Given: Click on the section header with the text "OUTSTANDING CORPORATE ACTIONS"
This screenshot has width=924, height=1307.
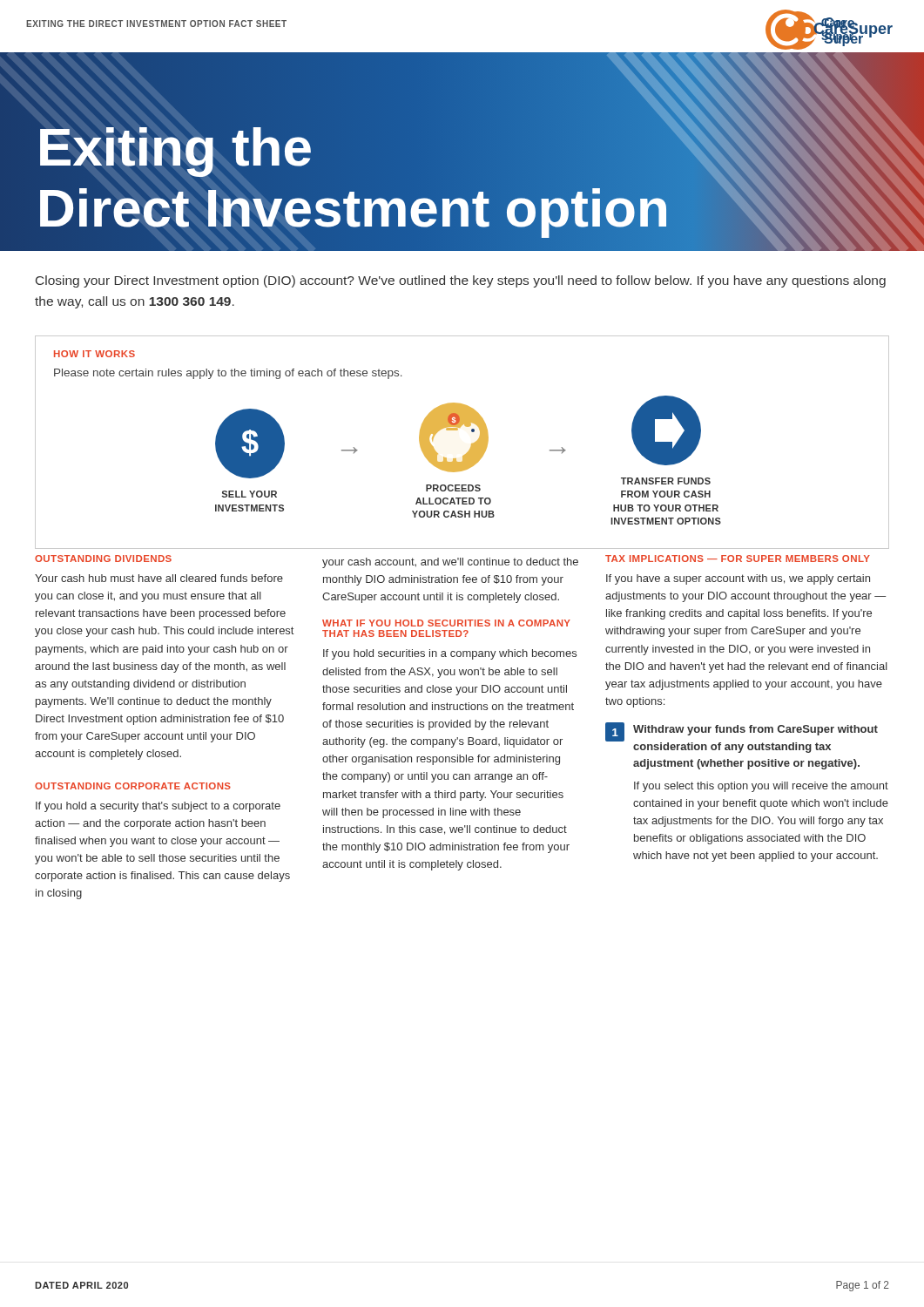Looking at the screenshot, I should click(x=133, y=786).
